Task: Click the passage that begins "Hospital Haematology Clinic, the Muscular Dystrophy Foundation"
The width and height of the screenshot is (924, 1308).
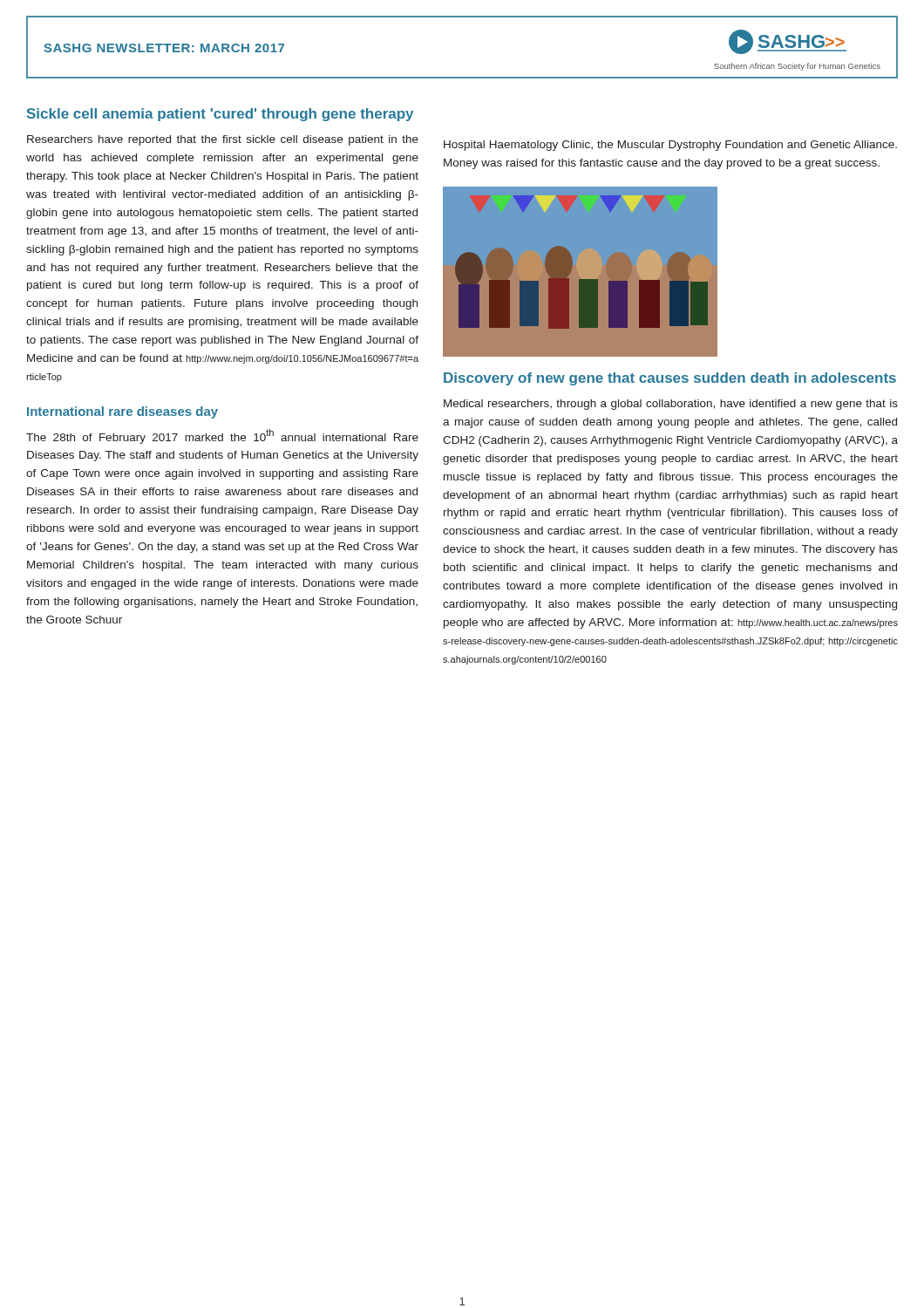Action: point(670,153)
